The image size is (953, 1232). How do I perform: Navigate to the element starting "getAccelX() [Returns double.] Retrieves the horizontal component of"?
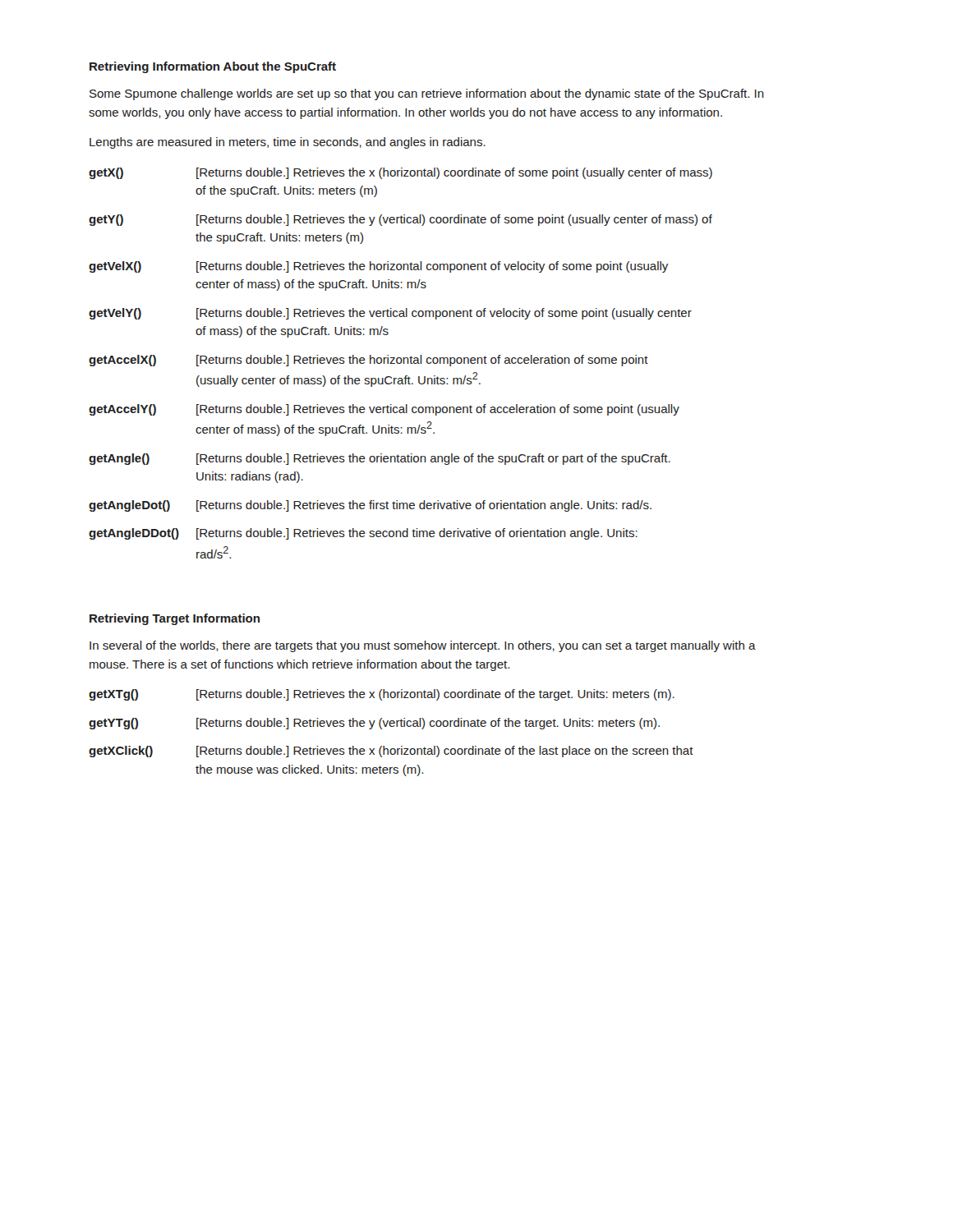442,370
